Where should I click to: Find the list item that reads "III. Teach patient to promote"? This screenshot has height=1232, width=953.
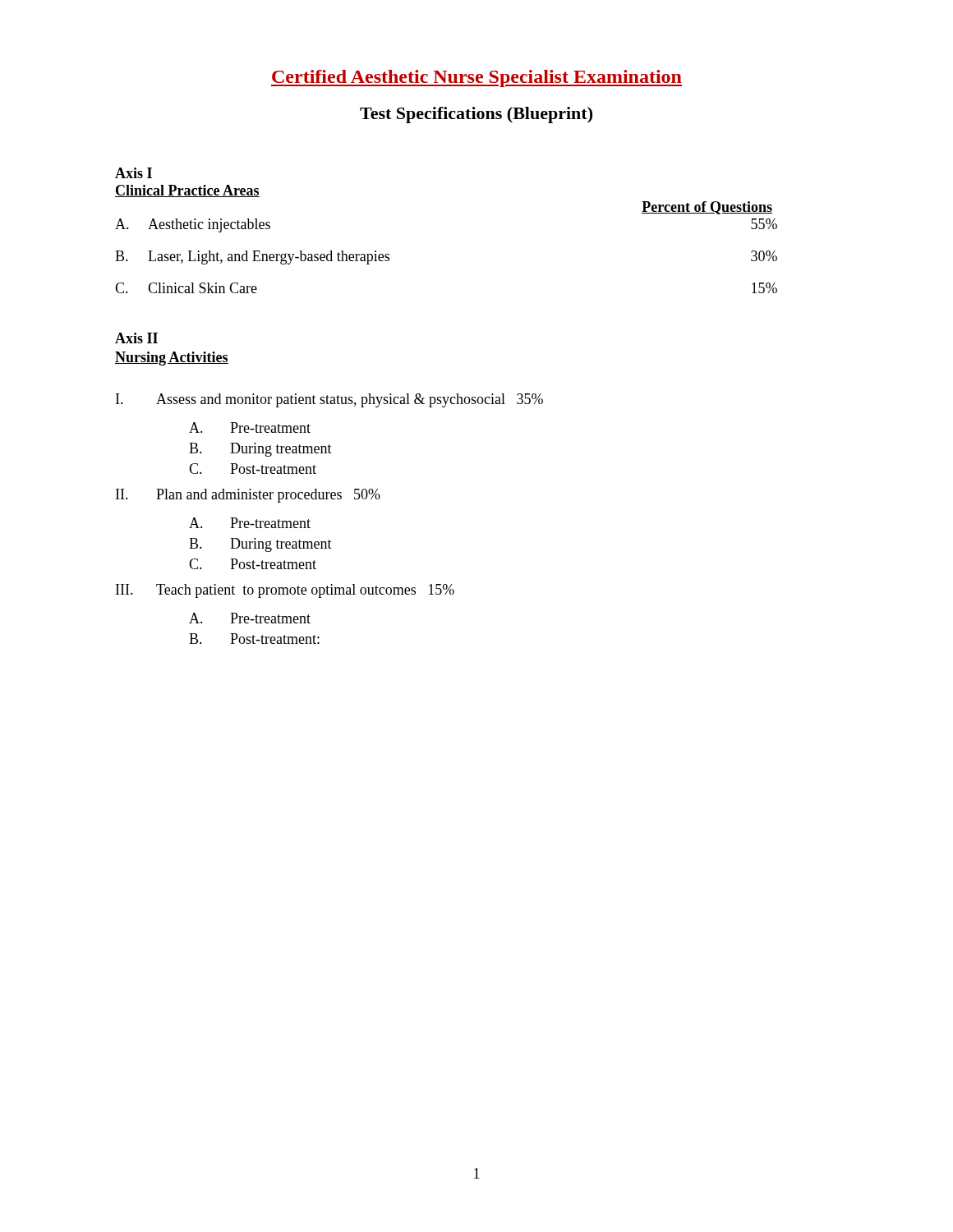[285, 590]
